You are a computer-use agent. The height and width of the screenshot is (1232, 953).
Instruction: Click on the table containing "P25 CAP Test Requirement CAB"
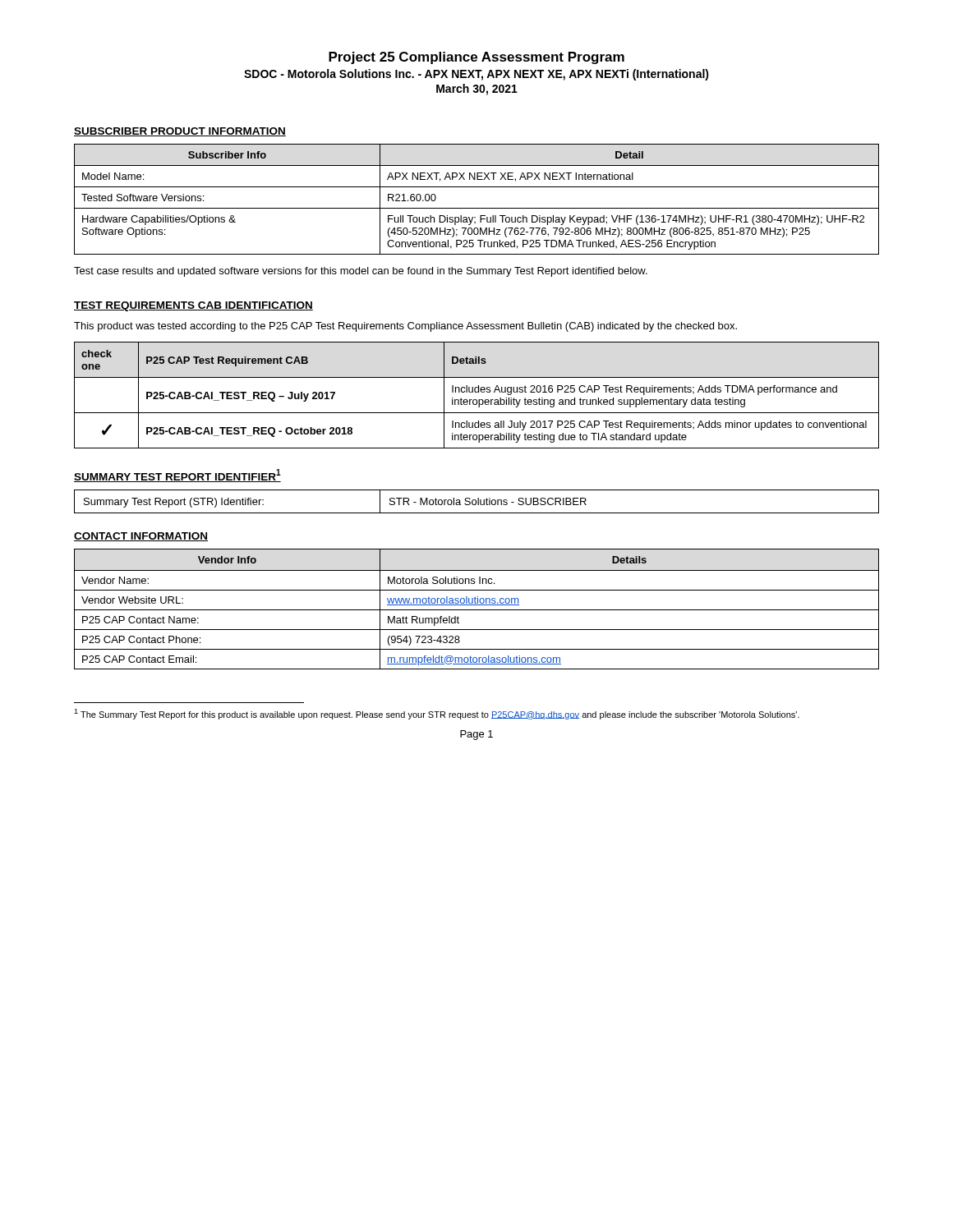coord(476,395)
